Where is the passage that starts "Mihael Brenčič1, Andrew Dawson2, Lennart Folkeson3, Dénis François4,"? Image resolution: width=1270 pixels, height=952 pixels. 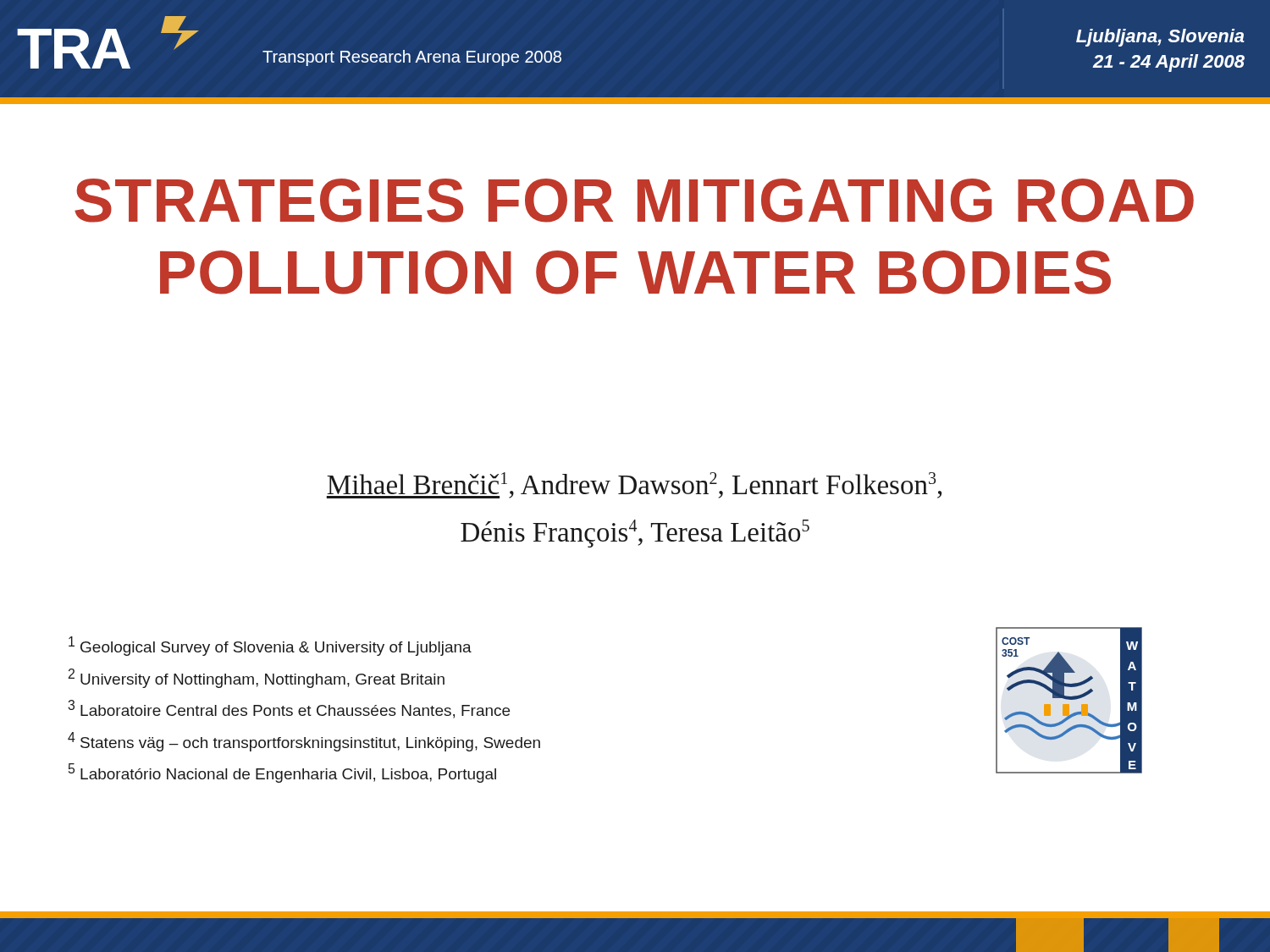(635, 508)
